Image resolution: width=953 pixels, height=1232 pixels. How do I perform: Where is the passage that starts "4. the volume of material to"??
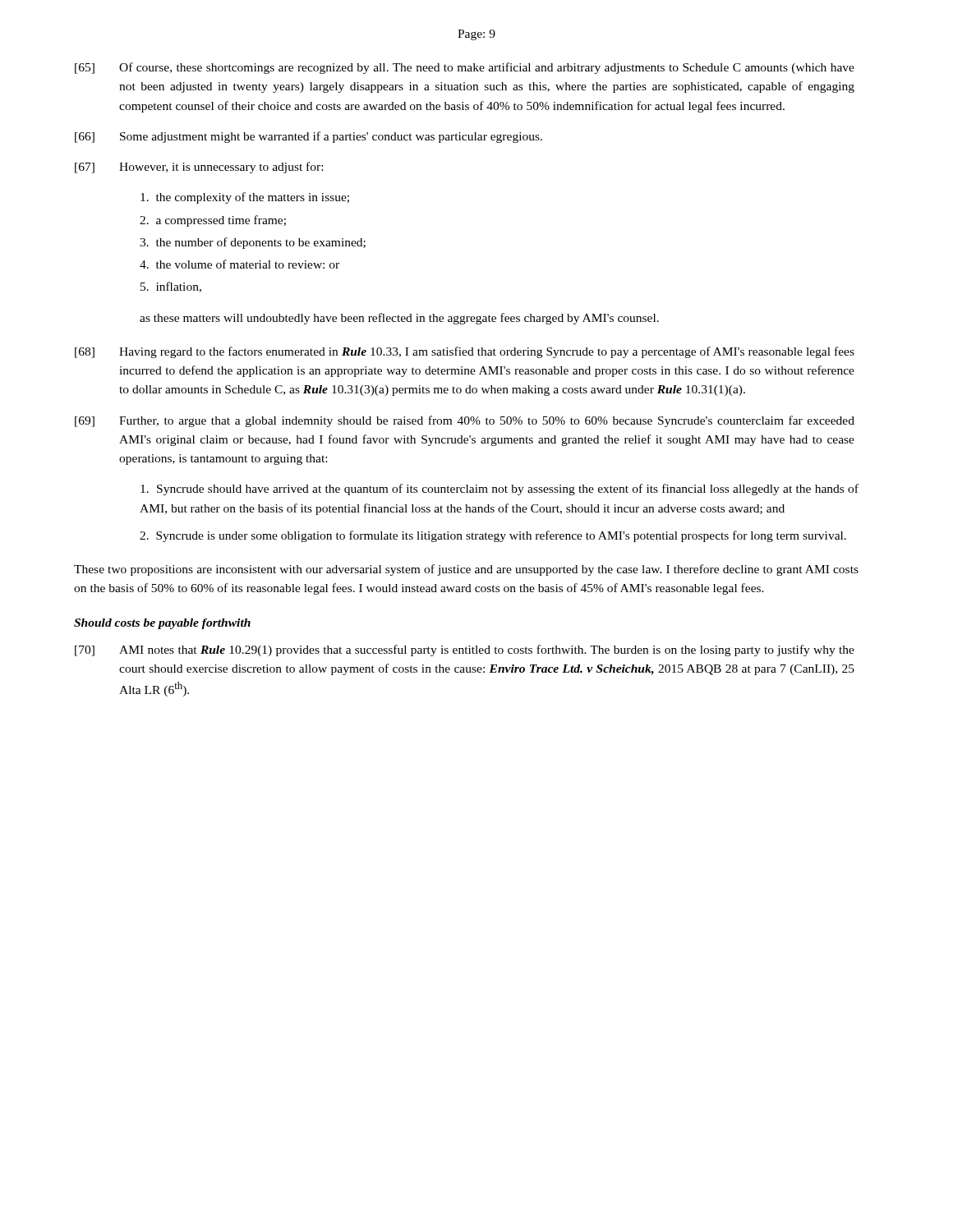[240, 264]
